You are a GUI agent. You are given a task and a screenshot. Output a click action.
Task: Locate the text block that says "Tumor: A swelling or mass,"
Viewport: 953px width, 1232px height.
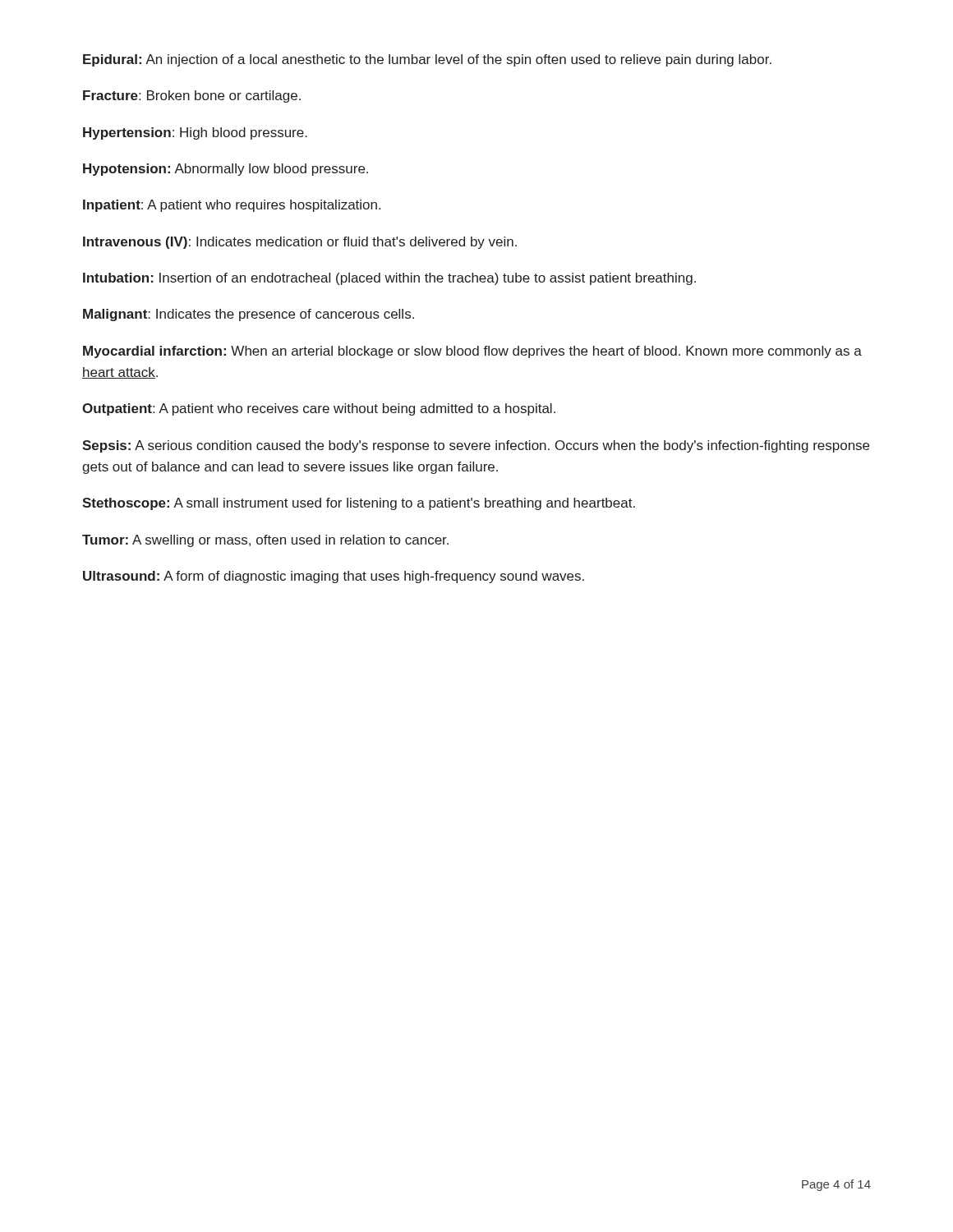(266, 540)
